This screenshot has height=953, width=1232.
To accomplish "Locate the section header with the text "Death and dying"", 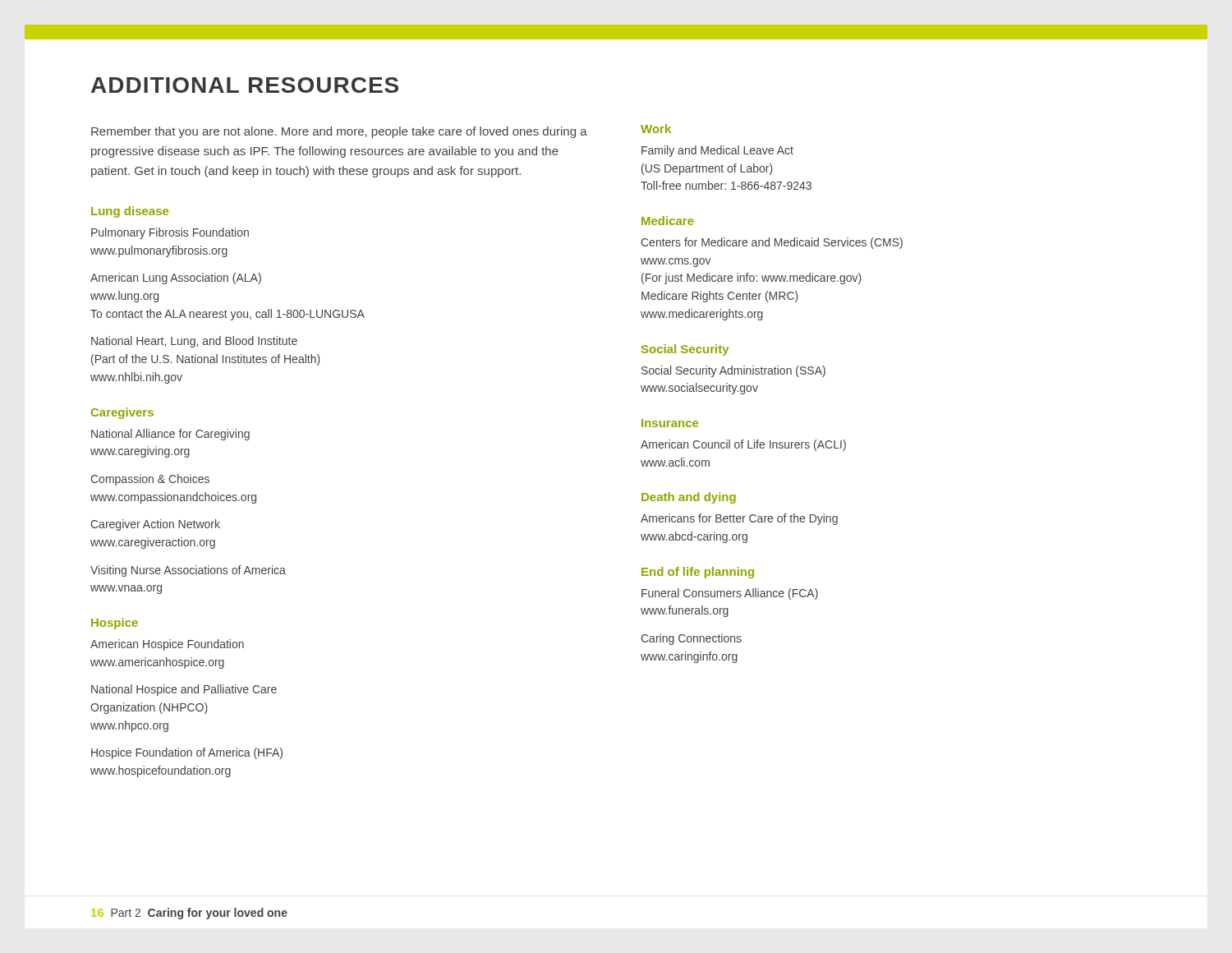I will (689, 497).
